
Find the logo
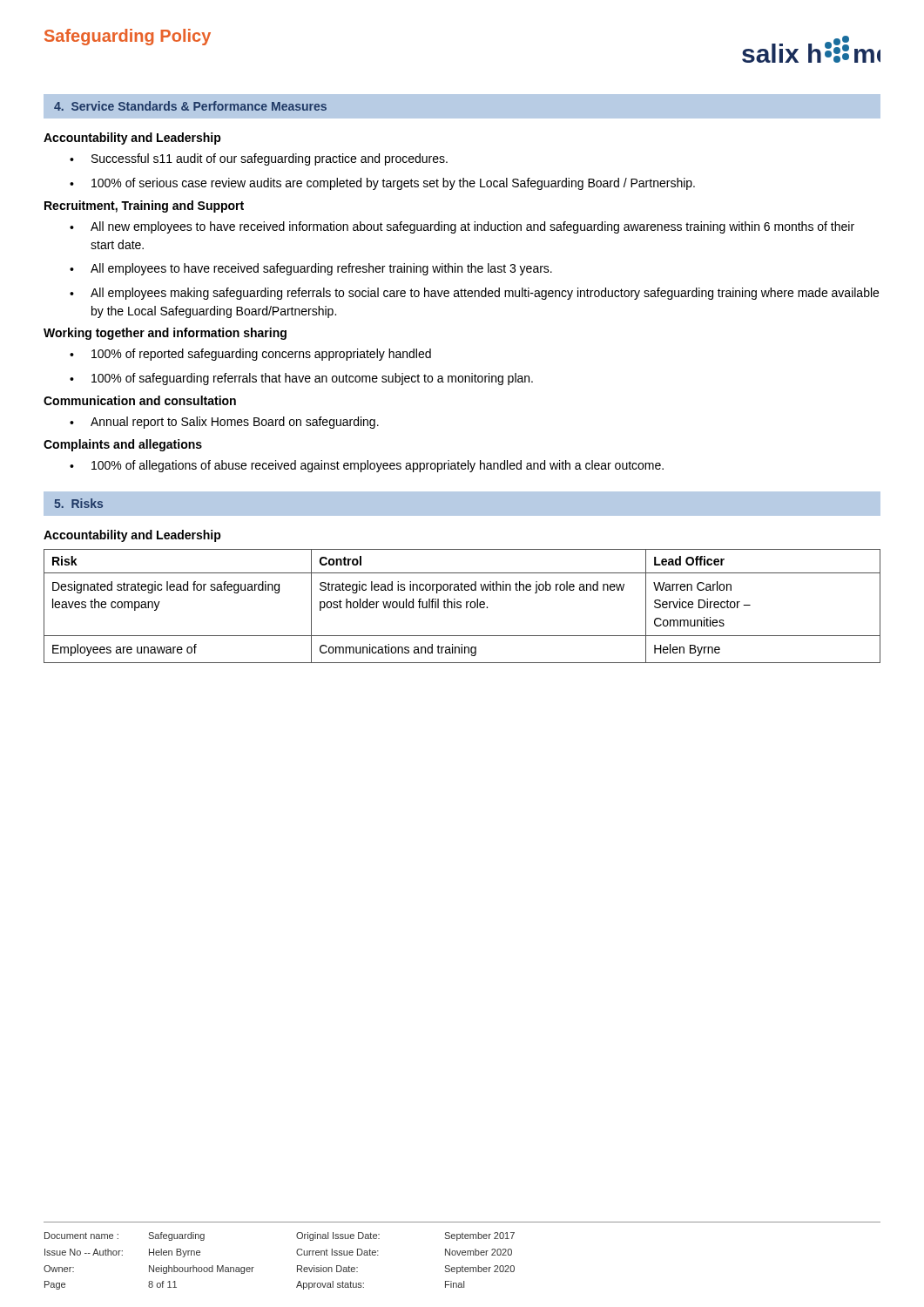point(811,52)
